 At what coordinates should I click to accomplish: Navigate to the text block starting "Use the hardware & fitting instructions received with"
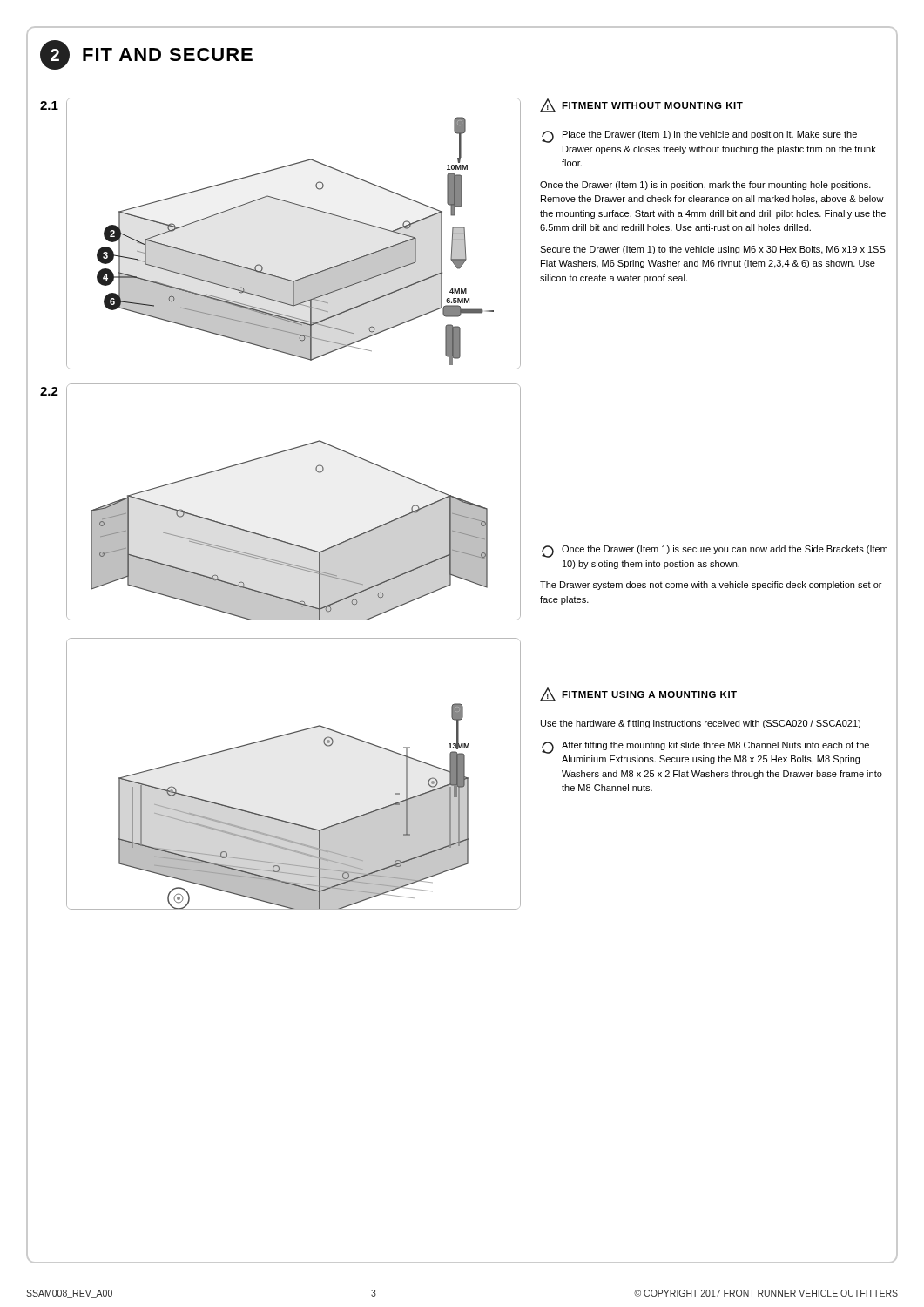coord(700,723)
